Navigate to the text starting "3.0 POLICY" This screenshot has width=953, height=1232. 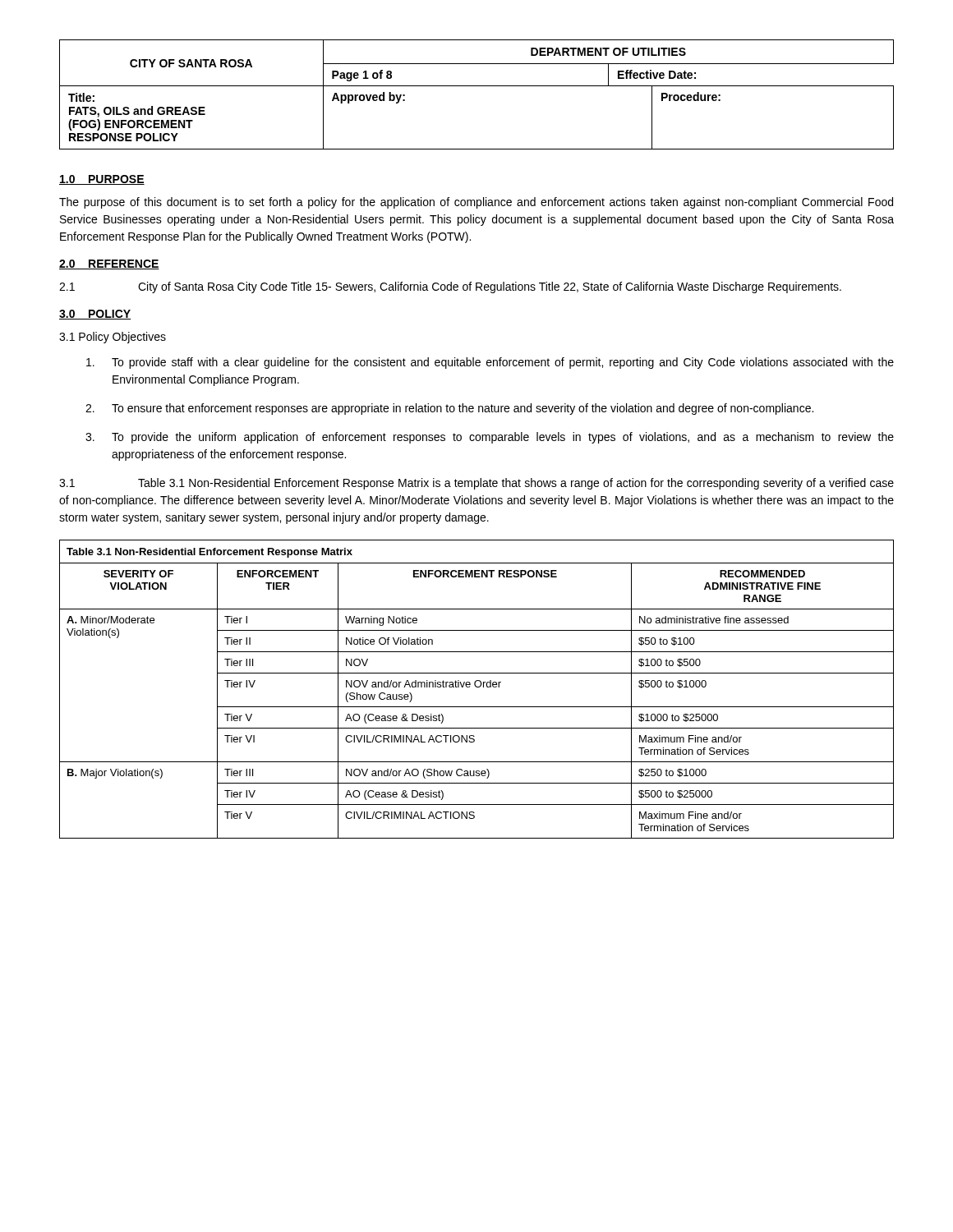(95, 314)
